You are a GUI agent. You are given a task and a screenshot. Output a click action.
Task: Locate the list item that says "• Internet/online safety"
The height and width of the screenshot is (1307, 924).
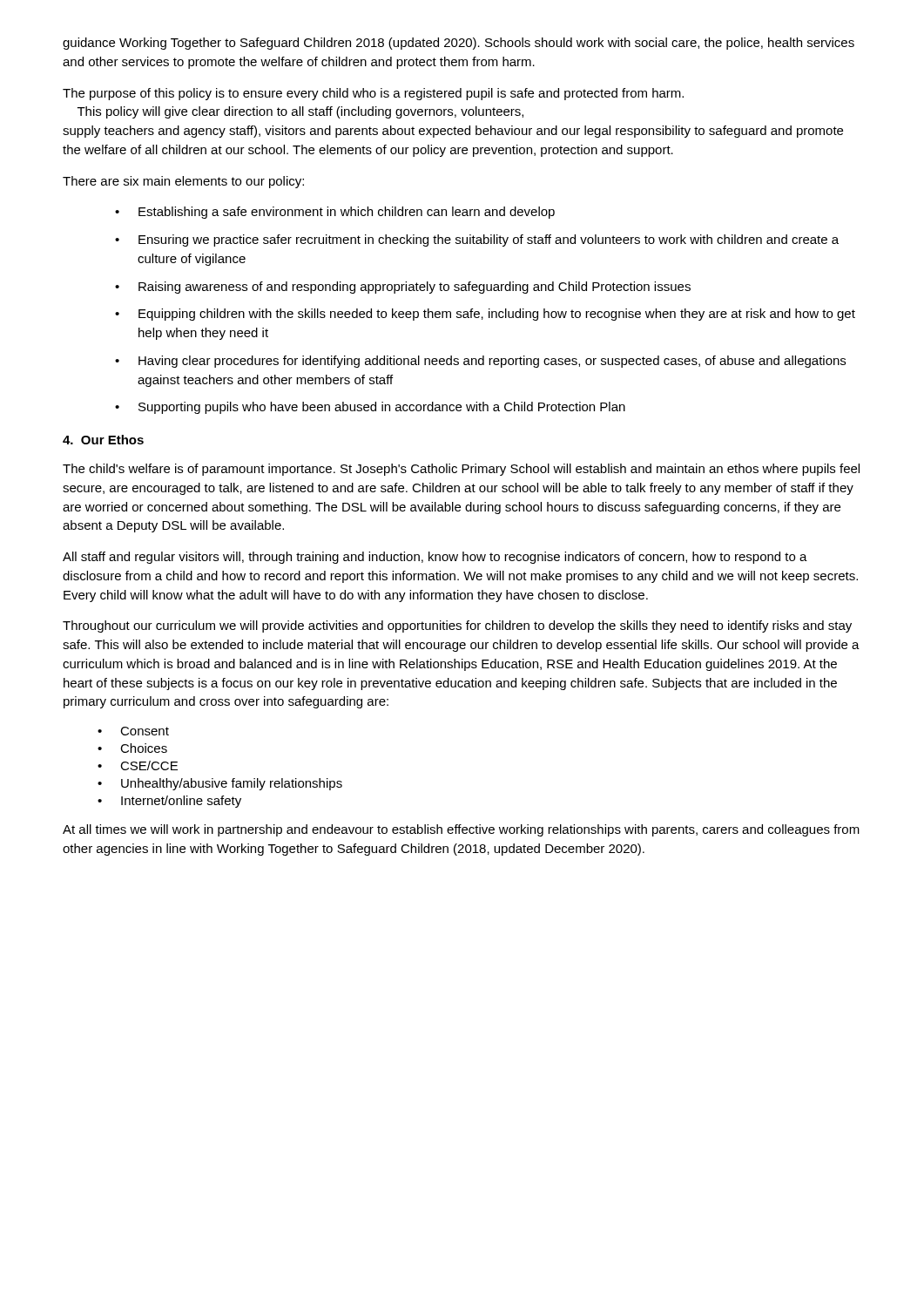click(x=170, y=800)
